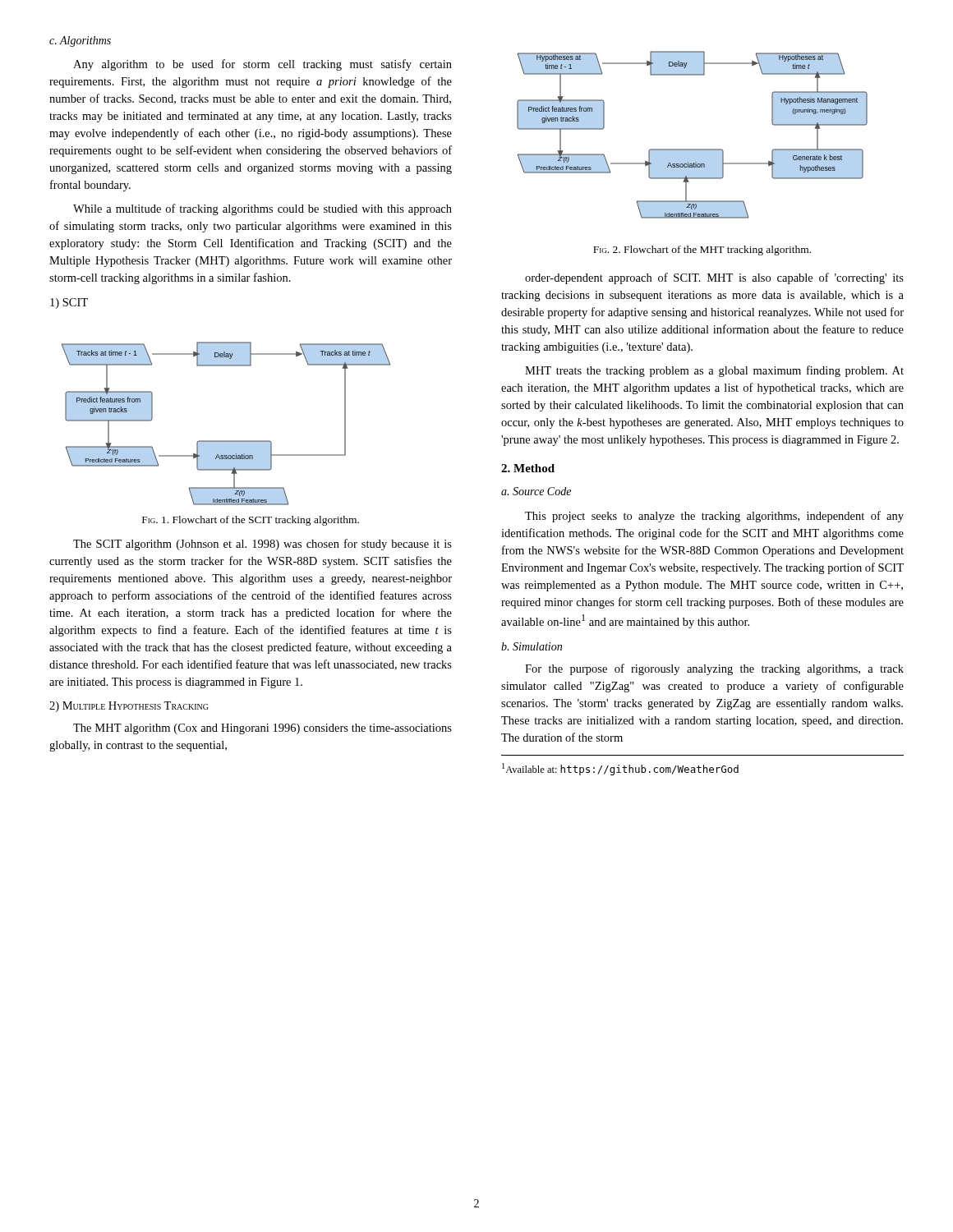Locate the text block starting "Fig. 1. Flowchart"
The height and width of the screenshot is (1232, 953).
(x=251, y=519)
